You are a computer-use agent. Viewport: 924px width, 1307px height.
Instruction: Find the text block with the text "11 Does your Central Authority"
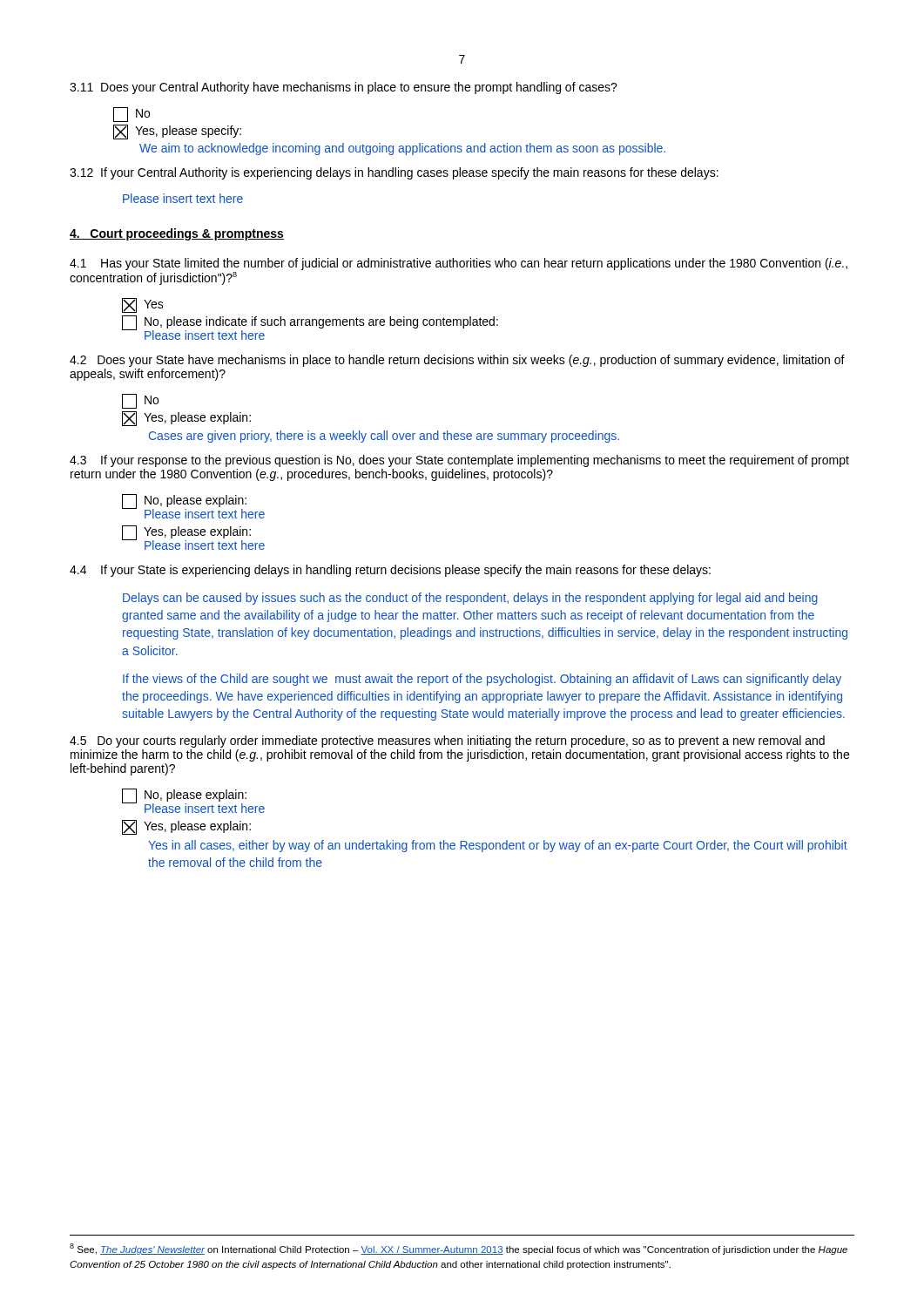(343, 87)
